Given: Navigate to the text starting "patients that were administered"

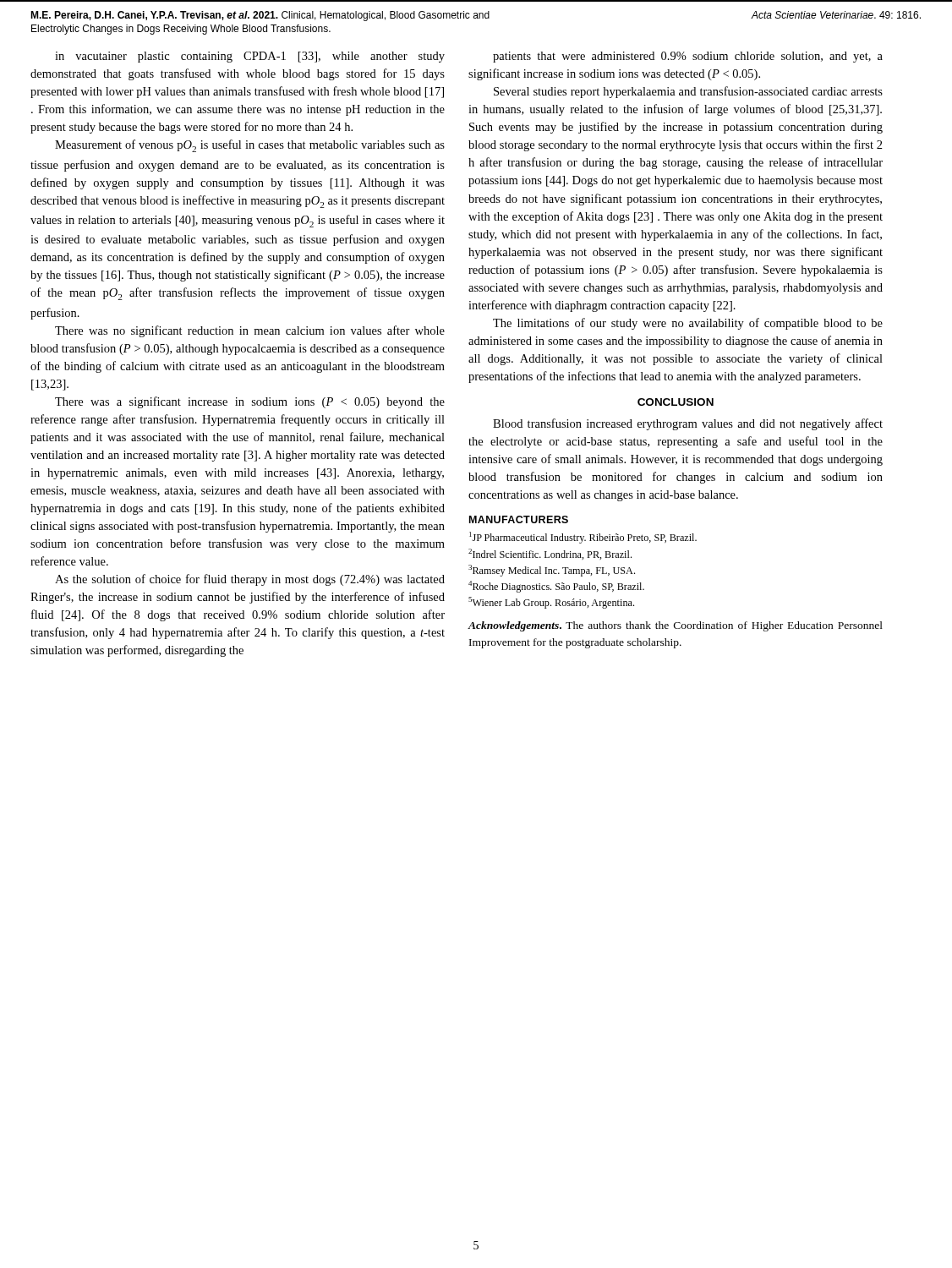Looking at the screenshot, I should coord(676,65).
